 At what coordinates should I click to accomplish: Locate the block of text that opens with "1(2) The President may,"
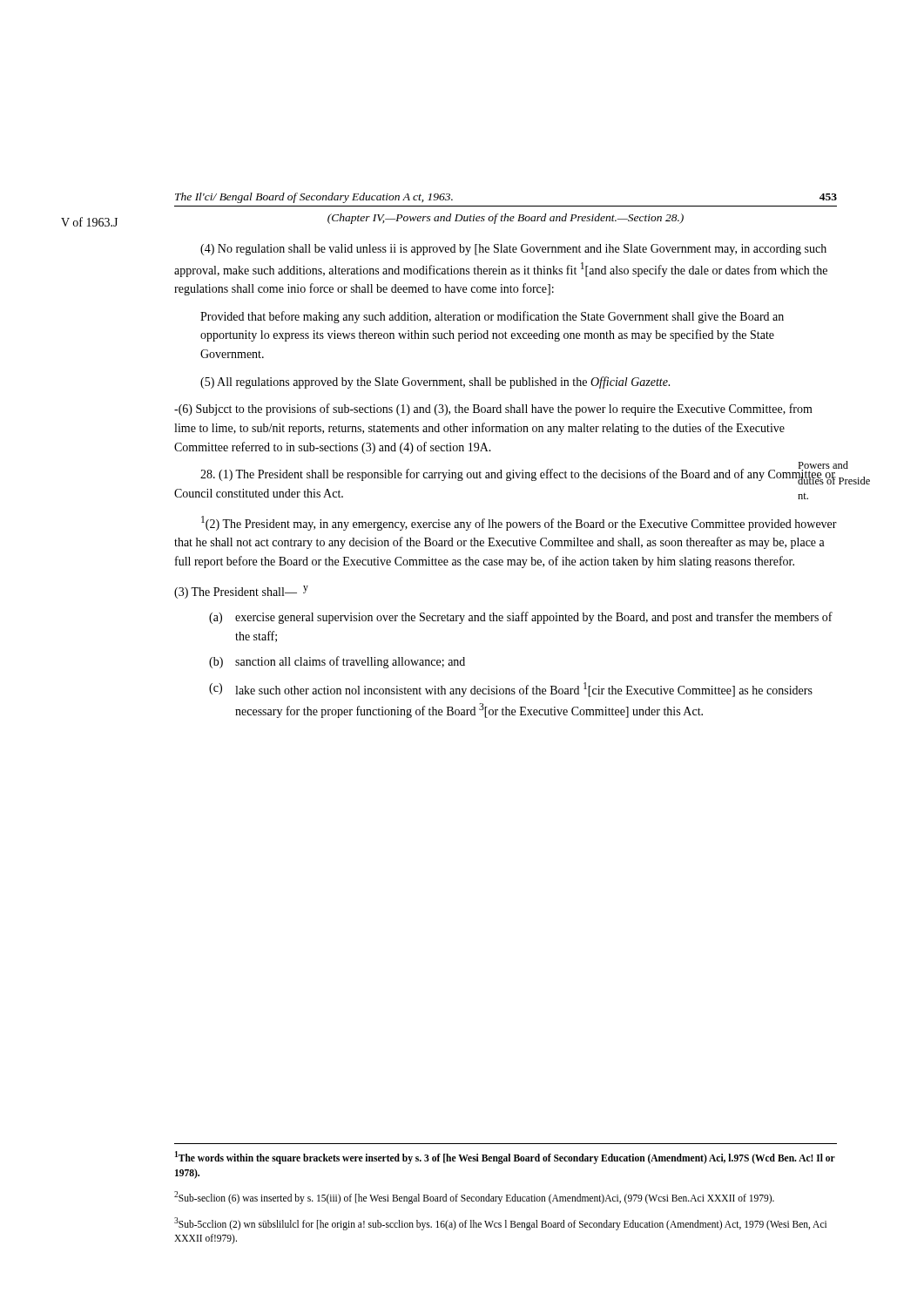coord(505,541)
